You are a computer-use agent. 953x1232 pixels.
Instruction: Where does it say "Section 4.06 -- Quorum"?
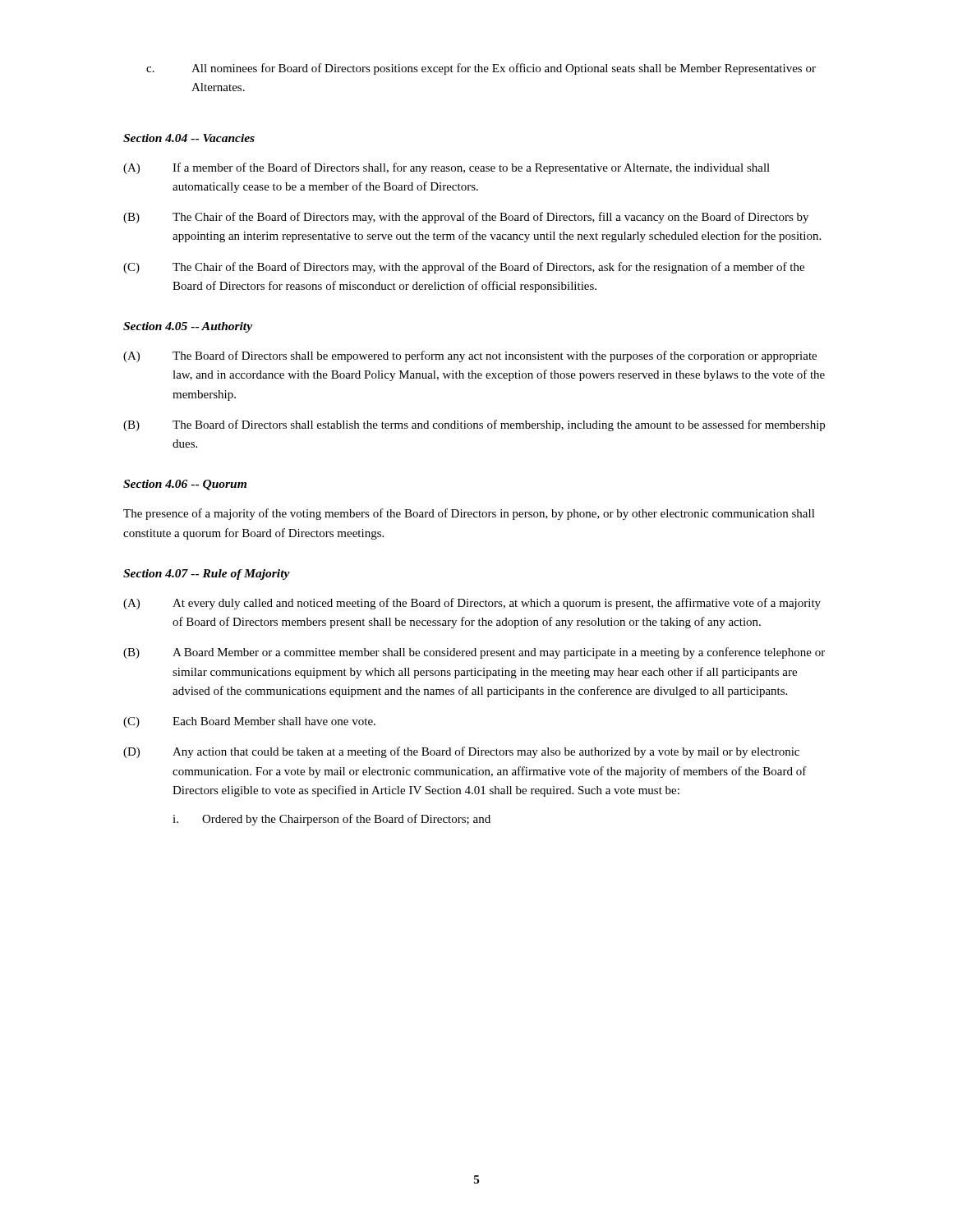click(185, 484)
